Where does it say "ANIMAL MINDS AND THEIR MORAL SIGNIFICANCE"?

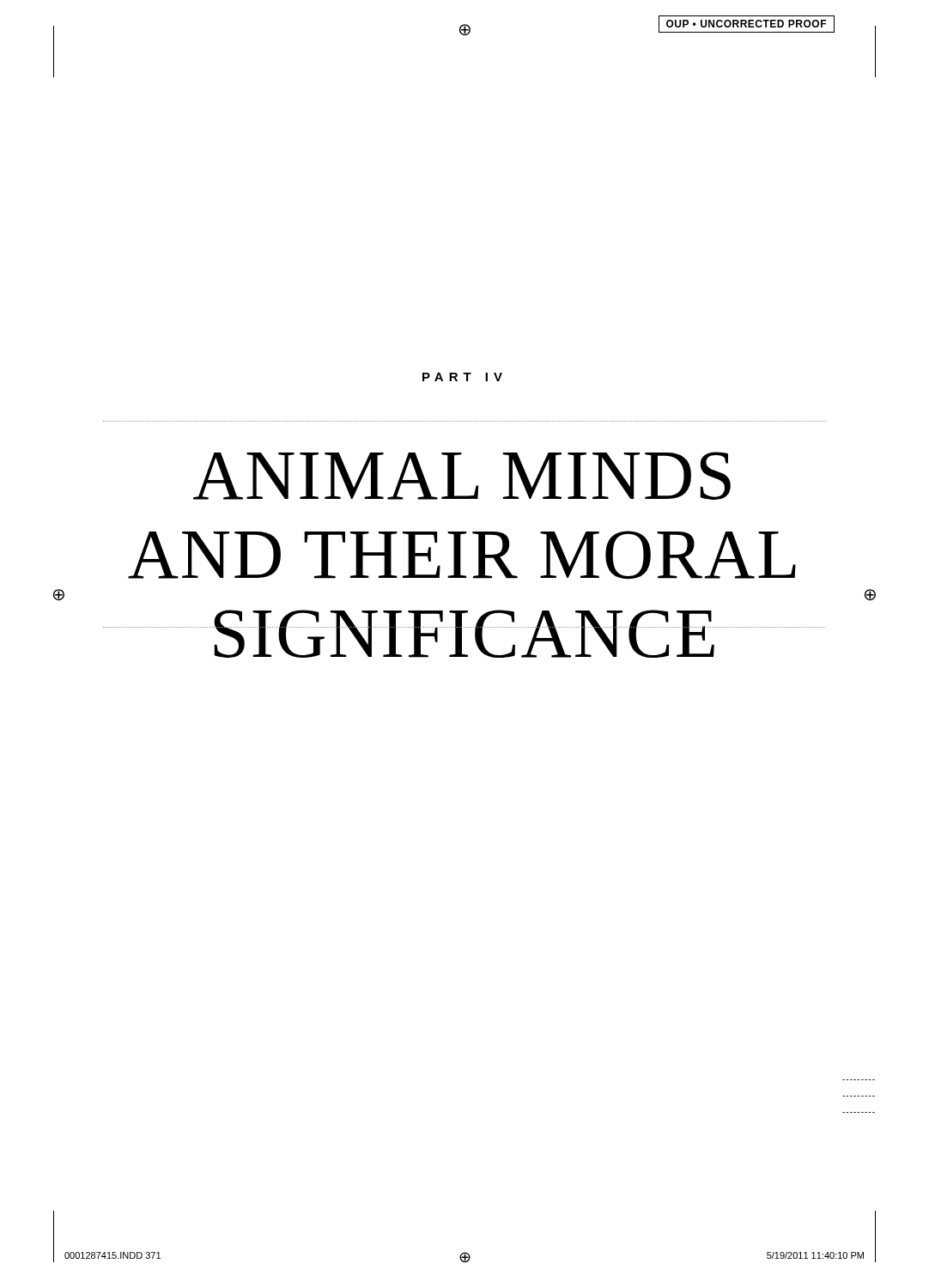point(464,554)
